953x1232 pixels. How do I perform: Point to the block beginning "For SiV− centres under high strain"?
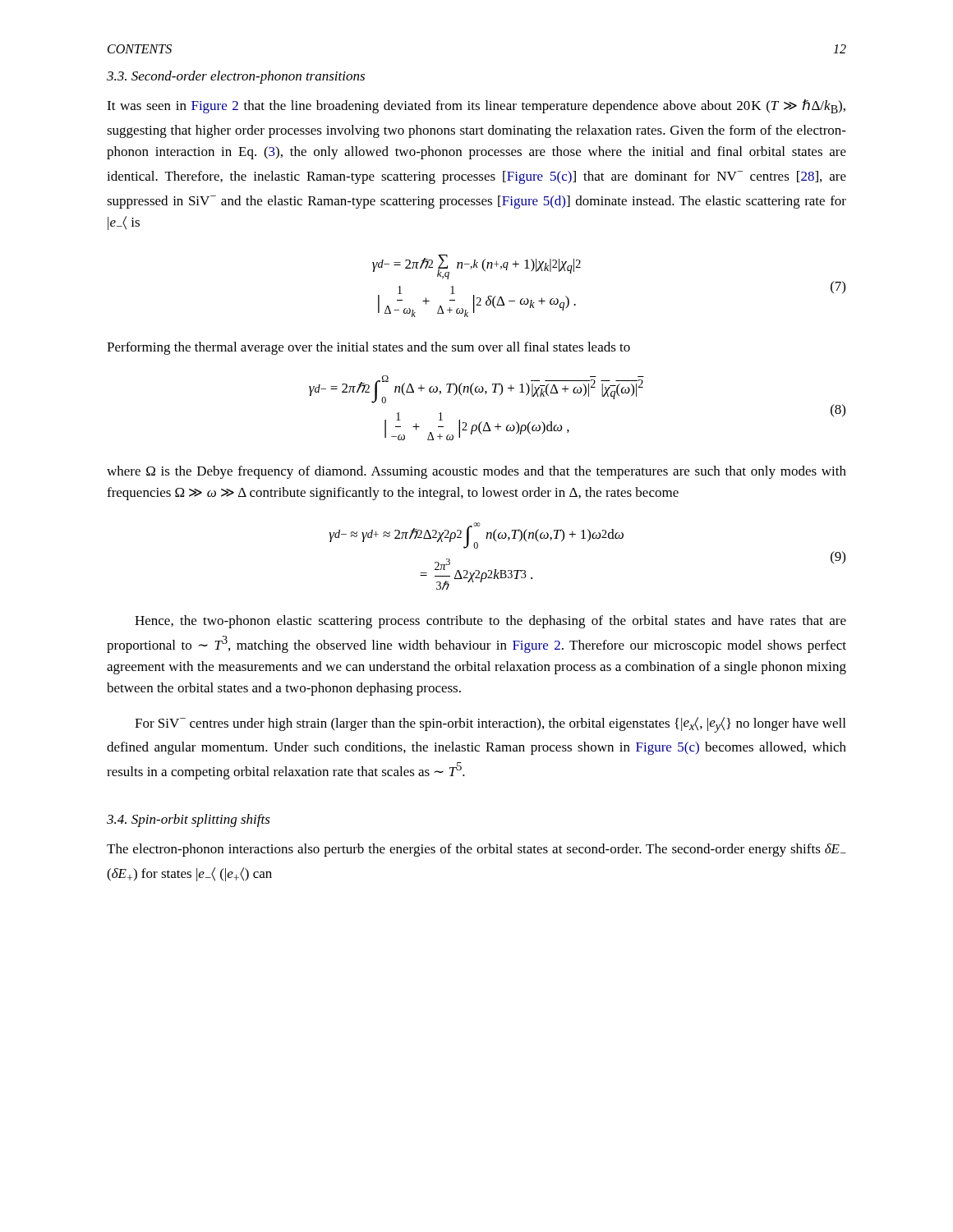pyautogui.click(x=476, y=746)
